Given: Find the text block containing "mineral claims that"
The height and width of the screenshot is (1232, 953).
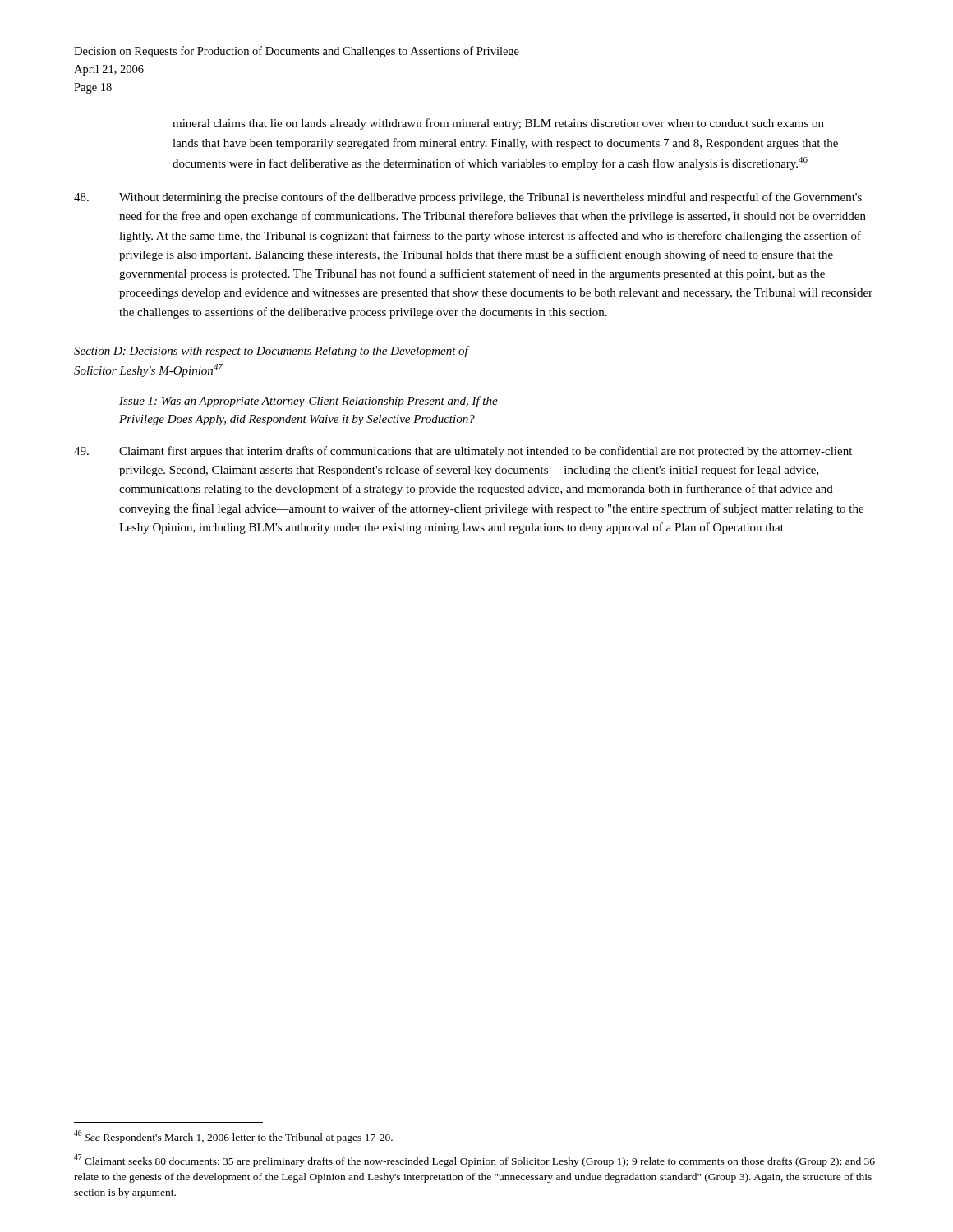Looking at the screenshot, I should tap(505, 143).
